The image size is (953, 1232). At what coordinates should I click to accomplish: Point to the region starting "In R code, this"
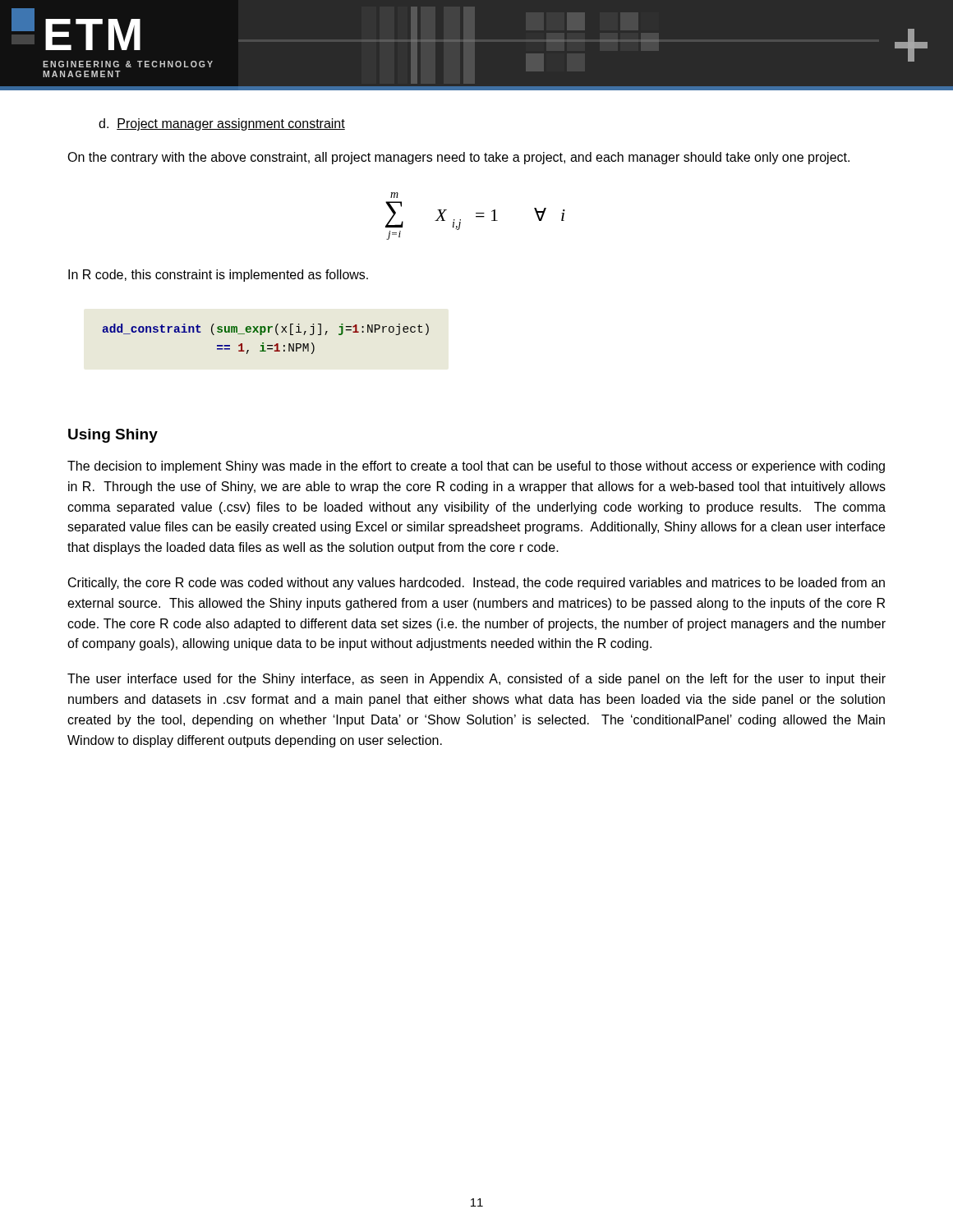(218, 275)
